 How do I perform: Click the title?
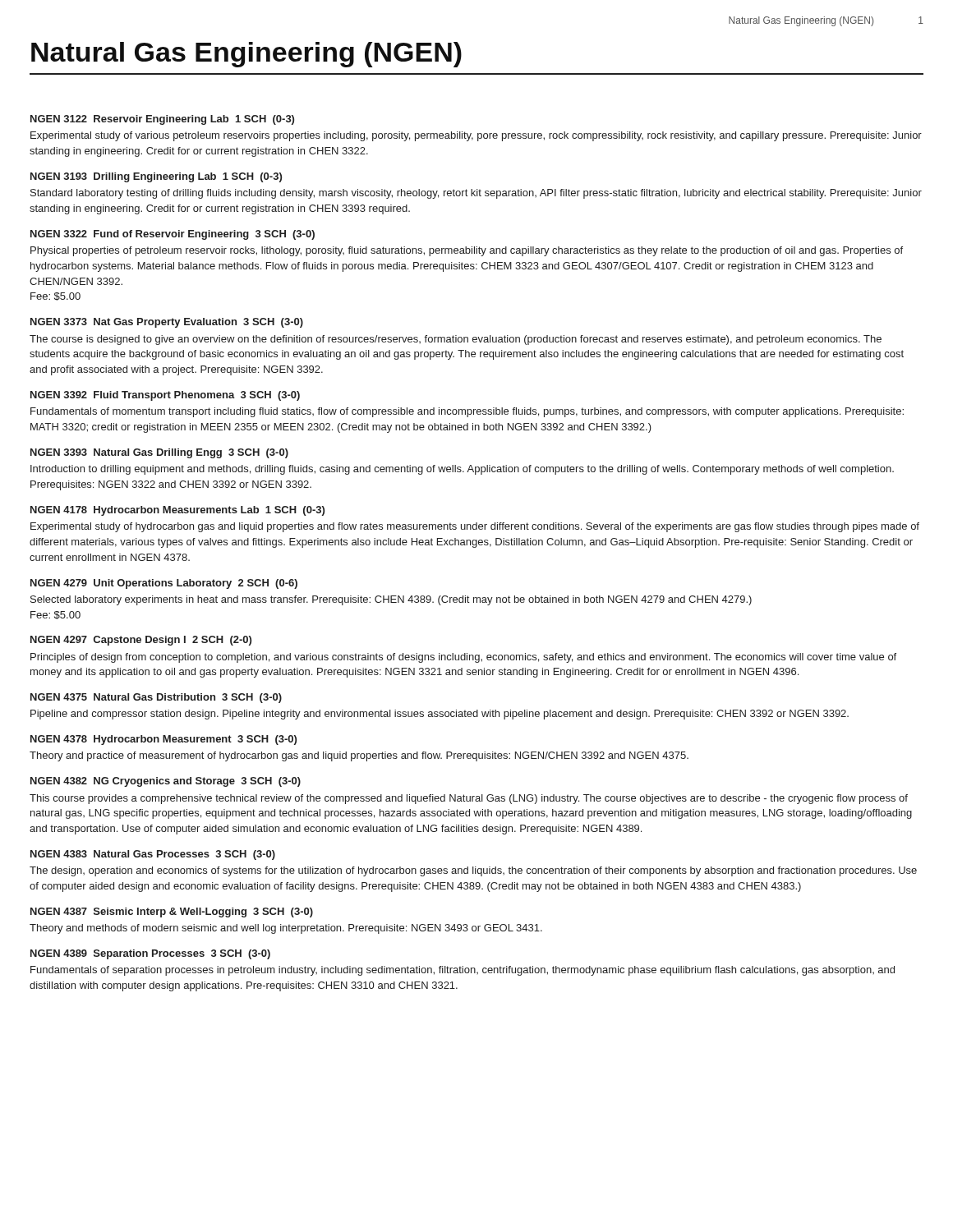(x=476, y=52)
